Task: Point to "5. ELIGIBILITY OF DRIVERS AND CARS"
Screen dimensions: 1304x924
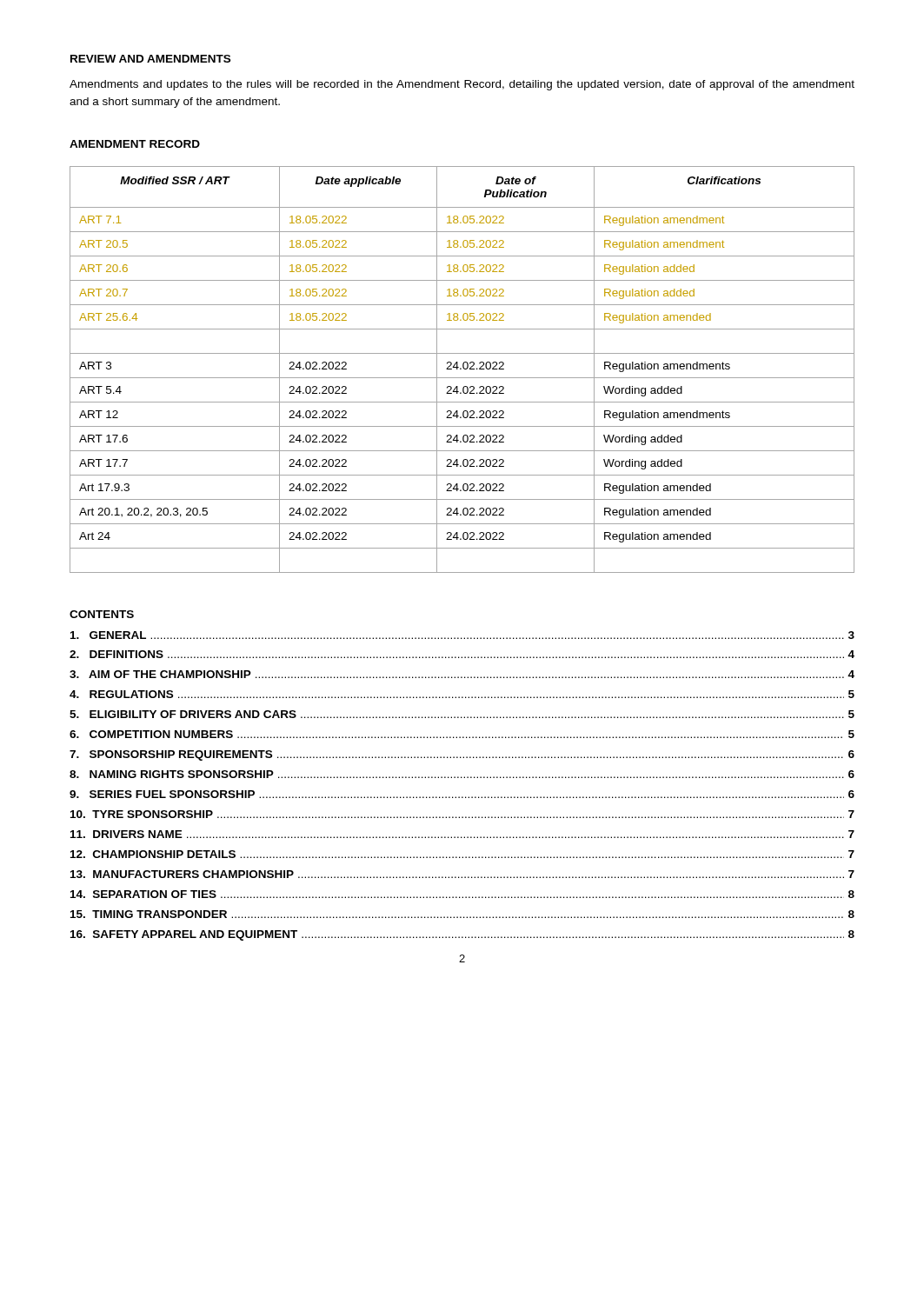Action: click(462, 715)
